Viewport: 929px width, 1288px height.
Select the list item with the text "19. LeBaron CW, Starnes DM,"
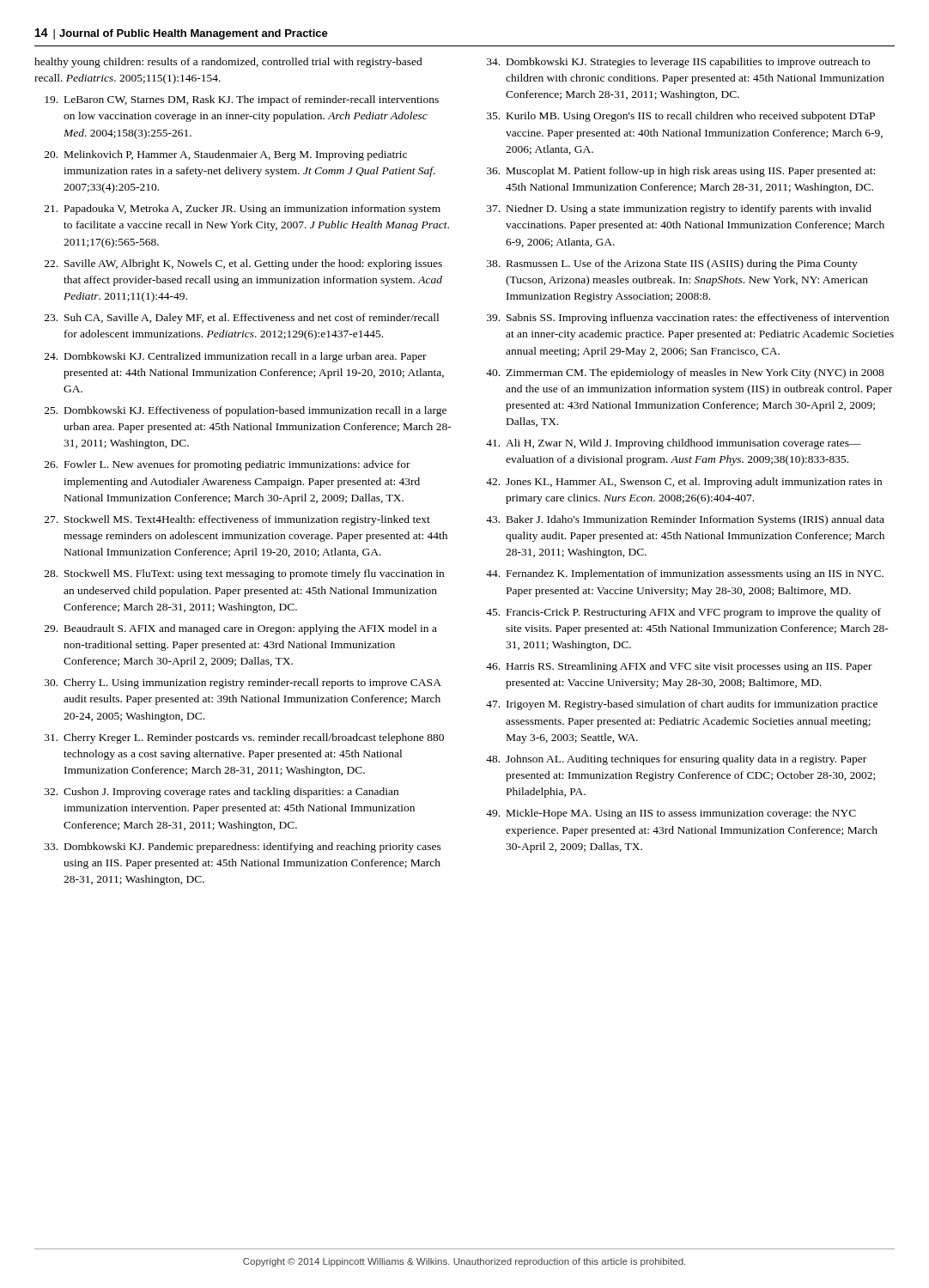point(243,116)
